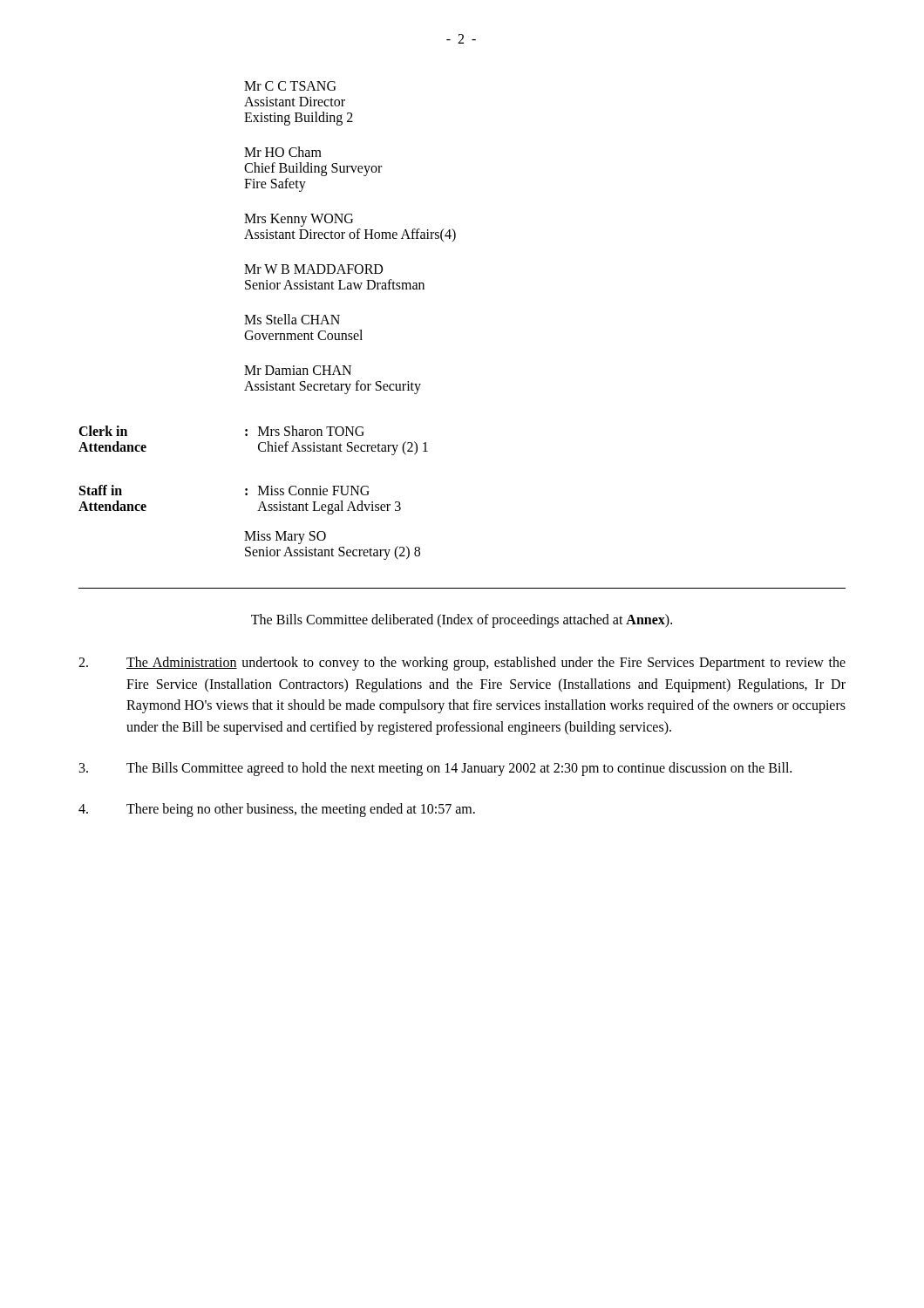Click on the list item with the text "Mr Damian CHAN Assistant"
This screenshot has height=1308, width=924.
point(298,370)
